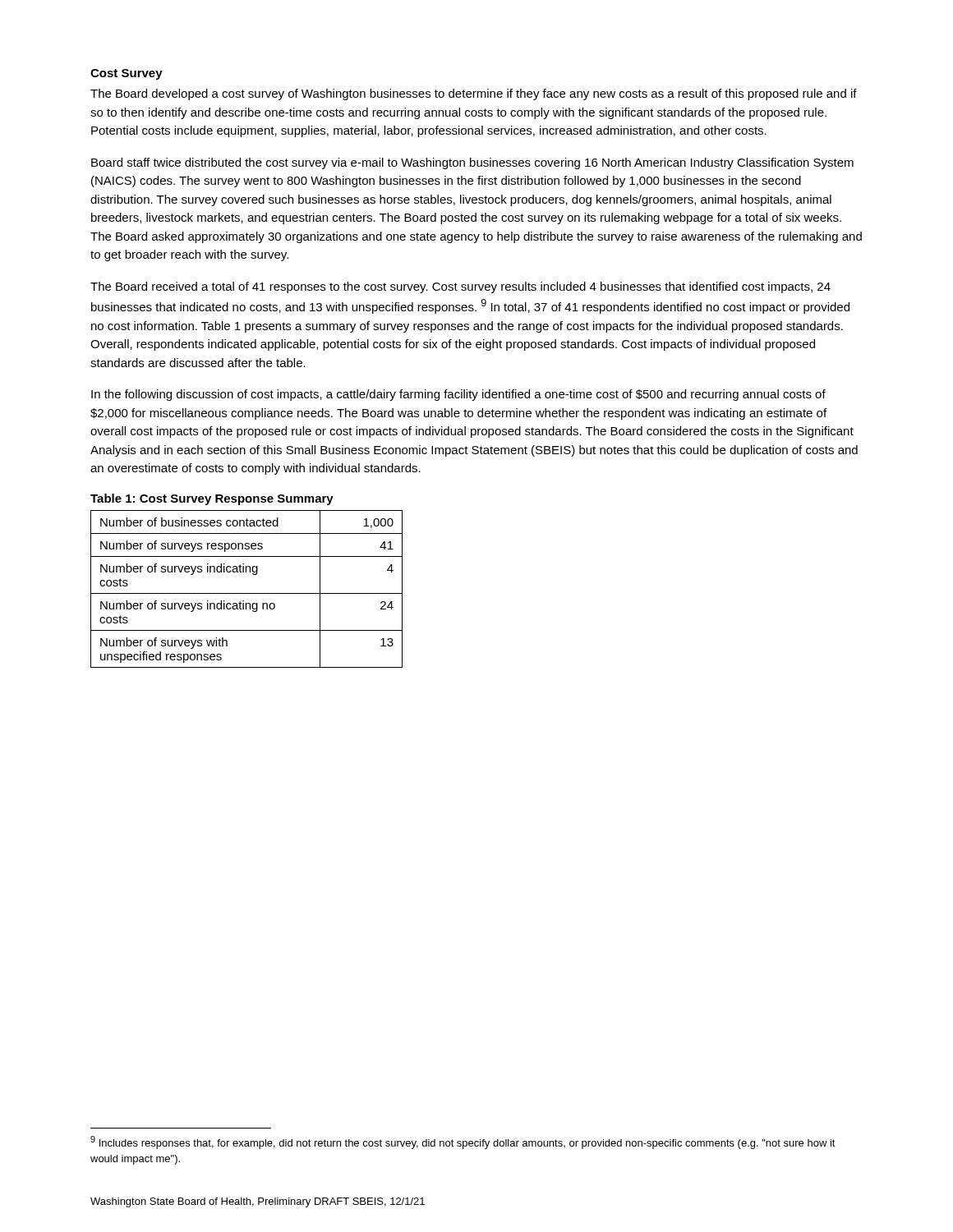This screenshot has height=1232, width=953.
Task: Locate the text block starting "Cost Survey"
Action: [x=126, y=73]
